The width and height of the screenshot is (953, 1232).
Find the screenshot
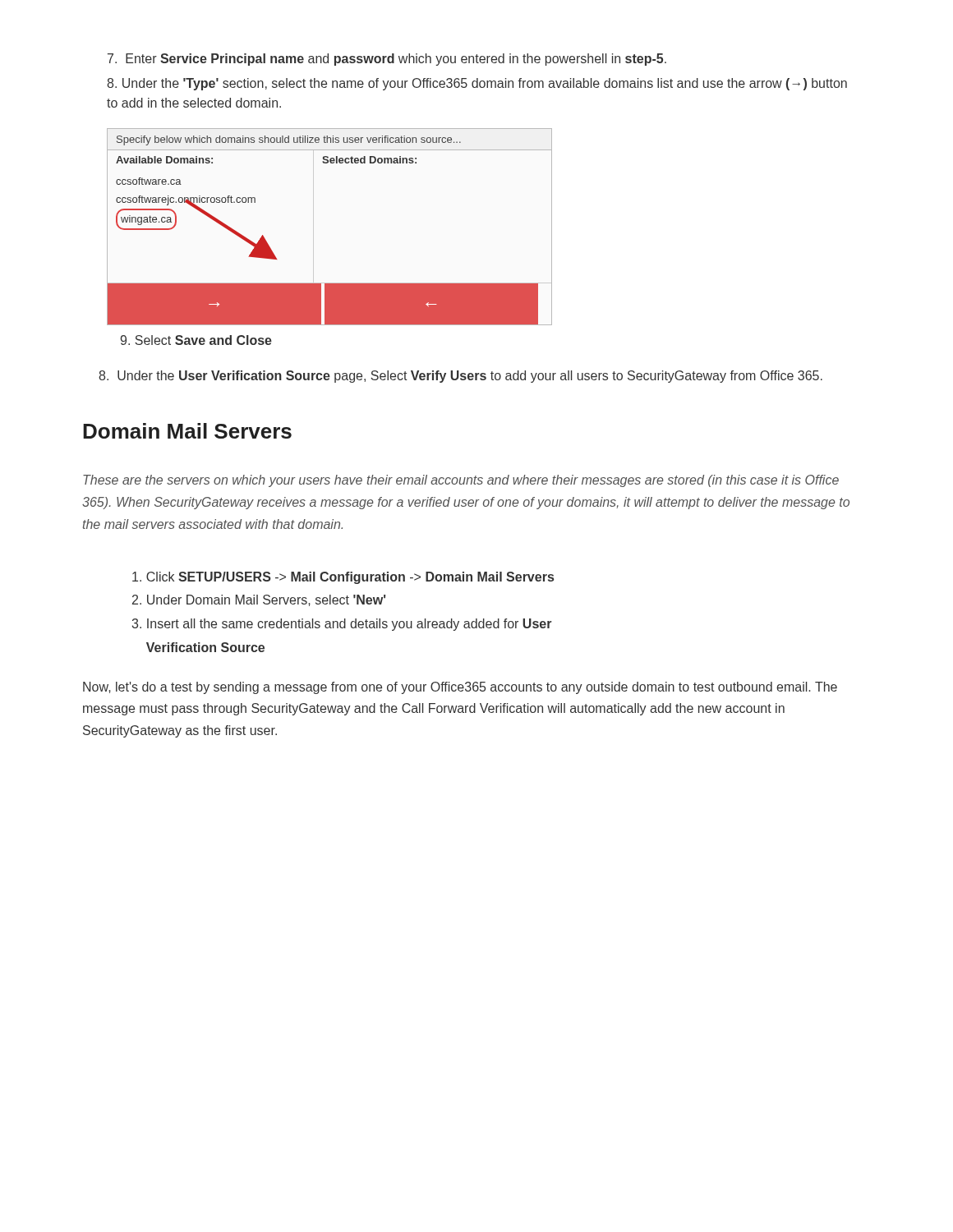481,227
